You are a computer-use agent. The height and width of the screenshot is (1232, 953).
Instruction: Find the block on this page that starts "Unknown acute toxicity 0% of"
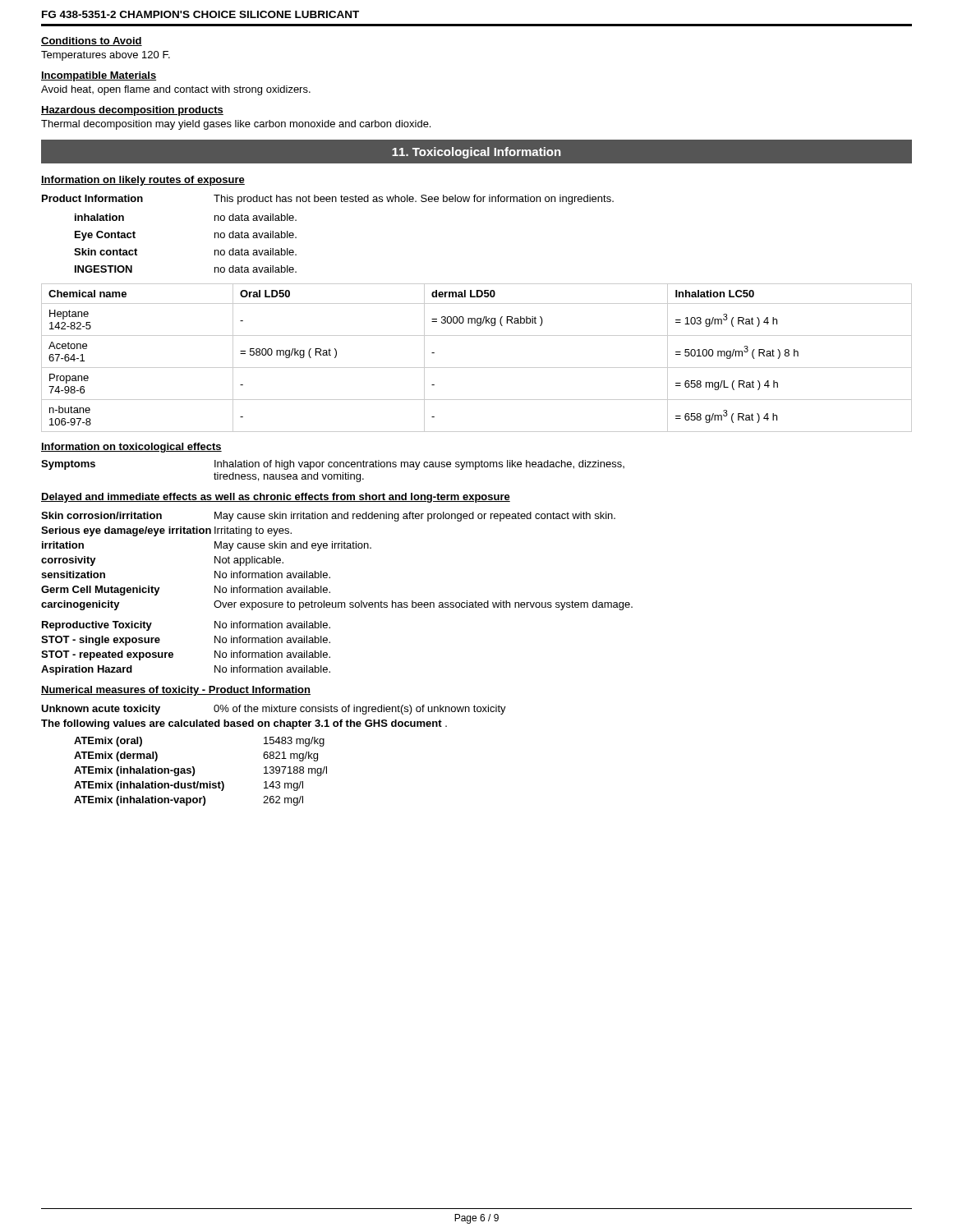click(273, 708)
